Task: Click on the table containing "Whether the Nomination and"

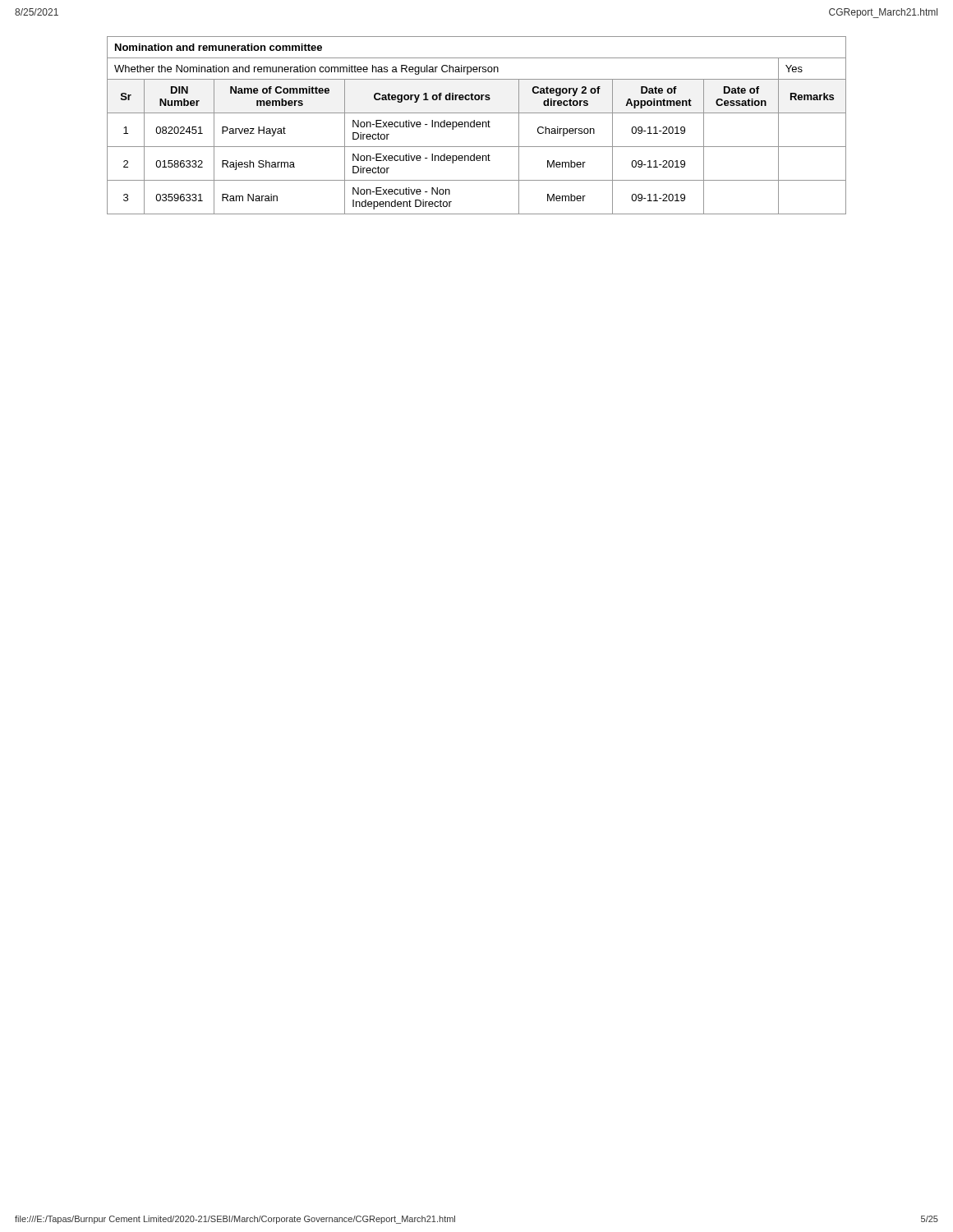Action: point(476,125)
